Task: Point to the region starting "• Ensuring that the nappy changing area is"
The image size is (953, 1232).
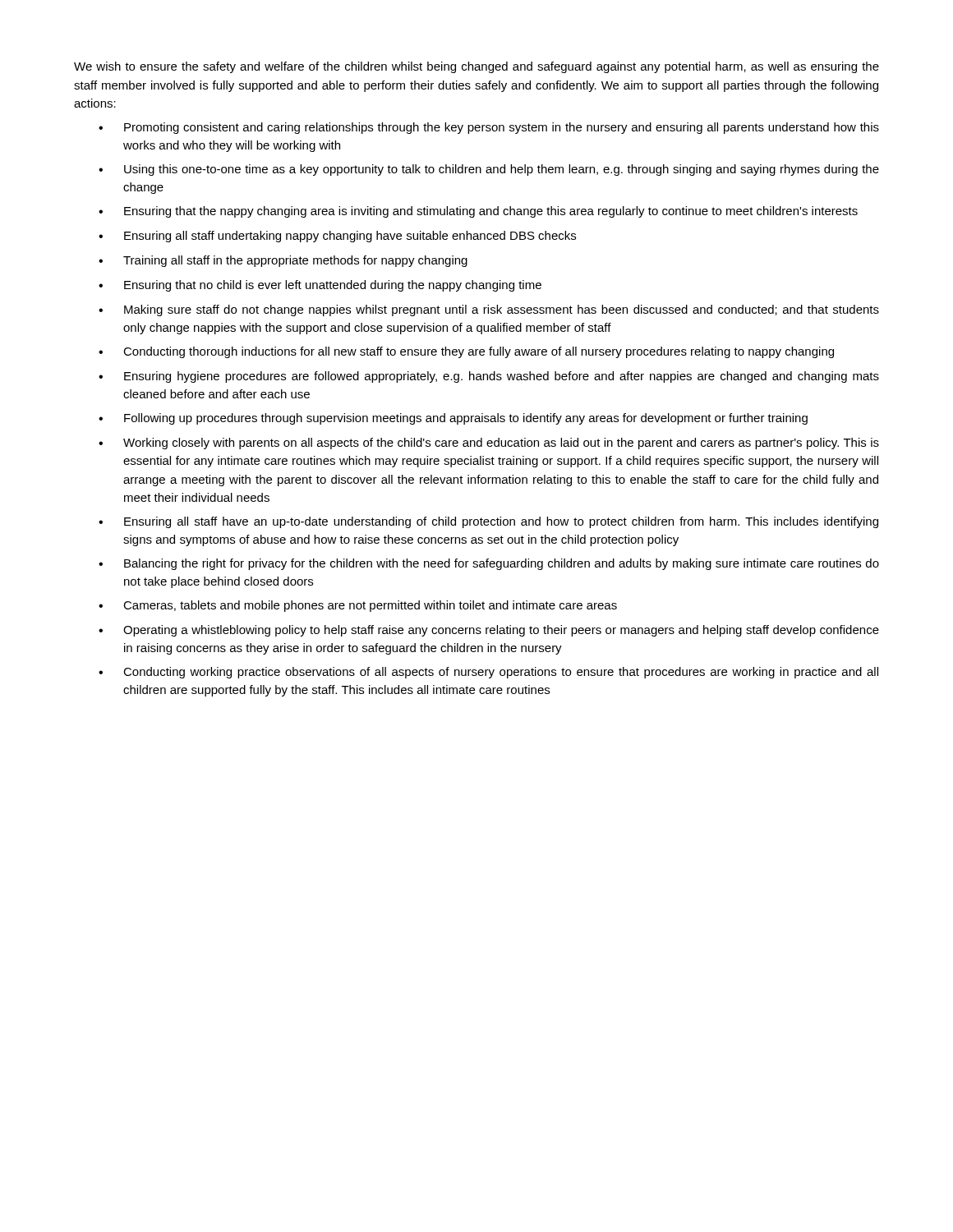Action: click(489, 212)
